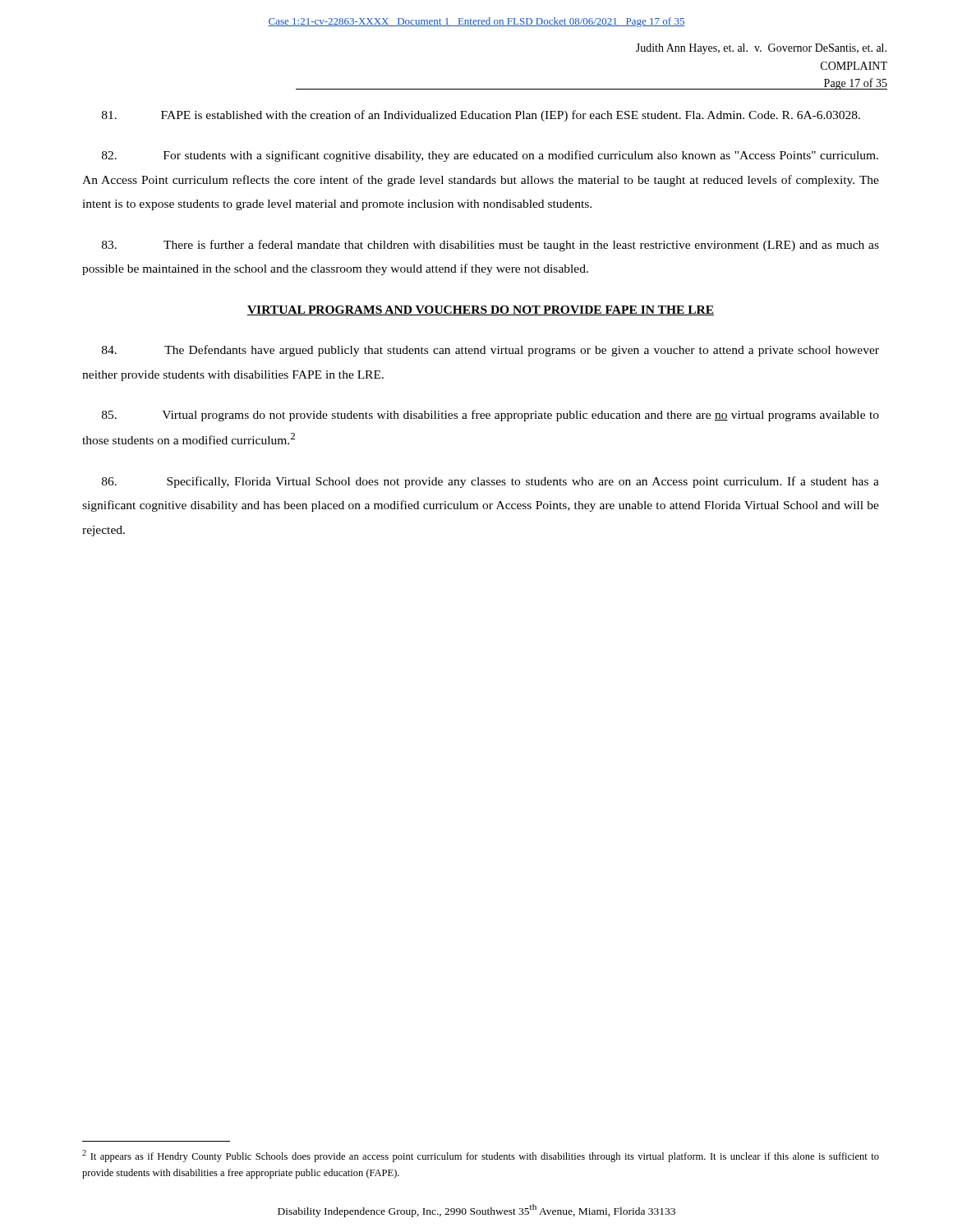This screenshot has width=953, height=1232.
Task: Find the text block that says "There is further a"
Action: tap(481, 254)
